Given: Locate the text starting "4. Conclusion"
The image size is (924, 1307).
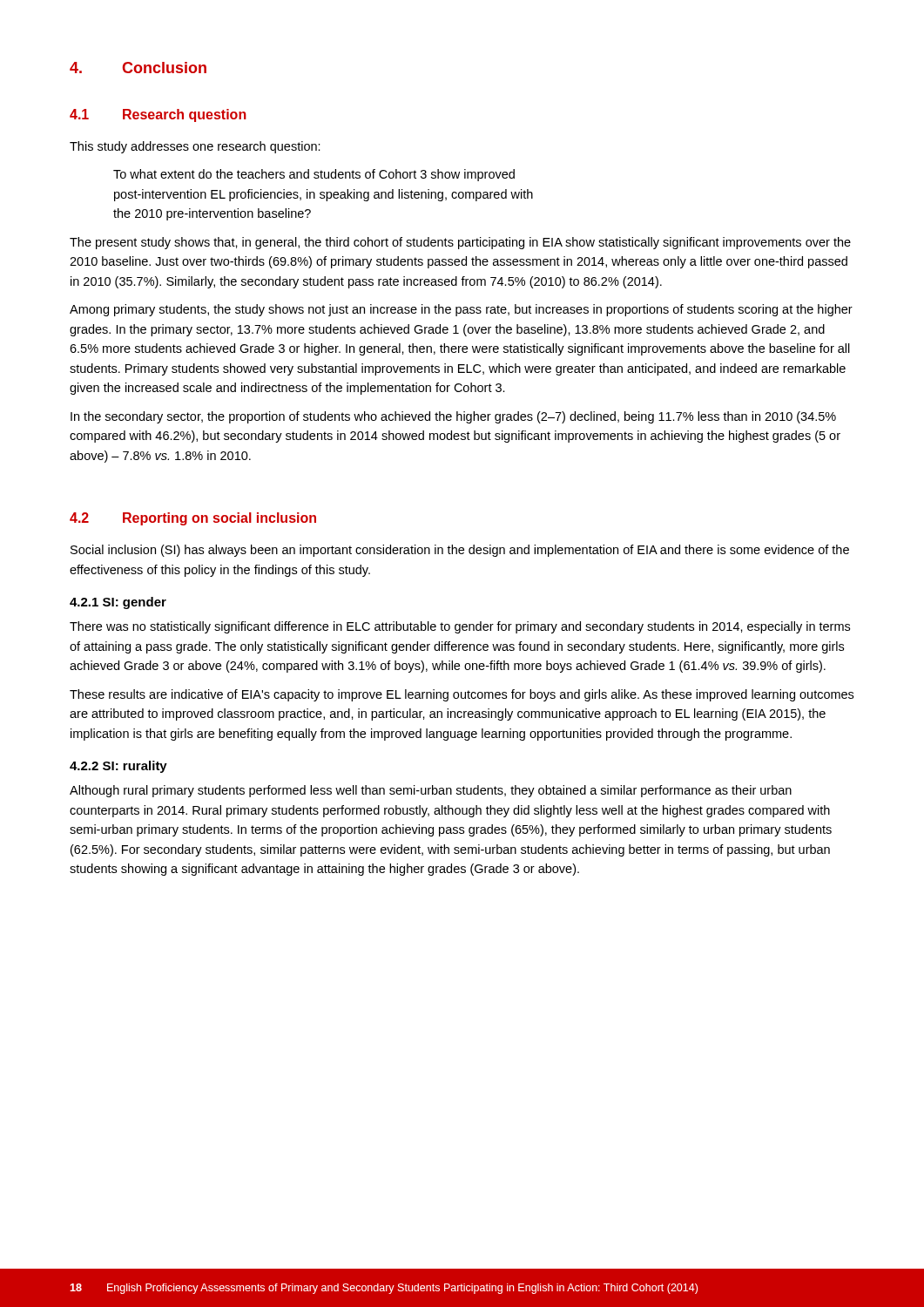Looking at the screenshot, I should click(138, 68).
